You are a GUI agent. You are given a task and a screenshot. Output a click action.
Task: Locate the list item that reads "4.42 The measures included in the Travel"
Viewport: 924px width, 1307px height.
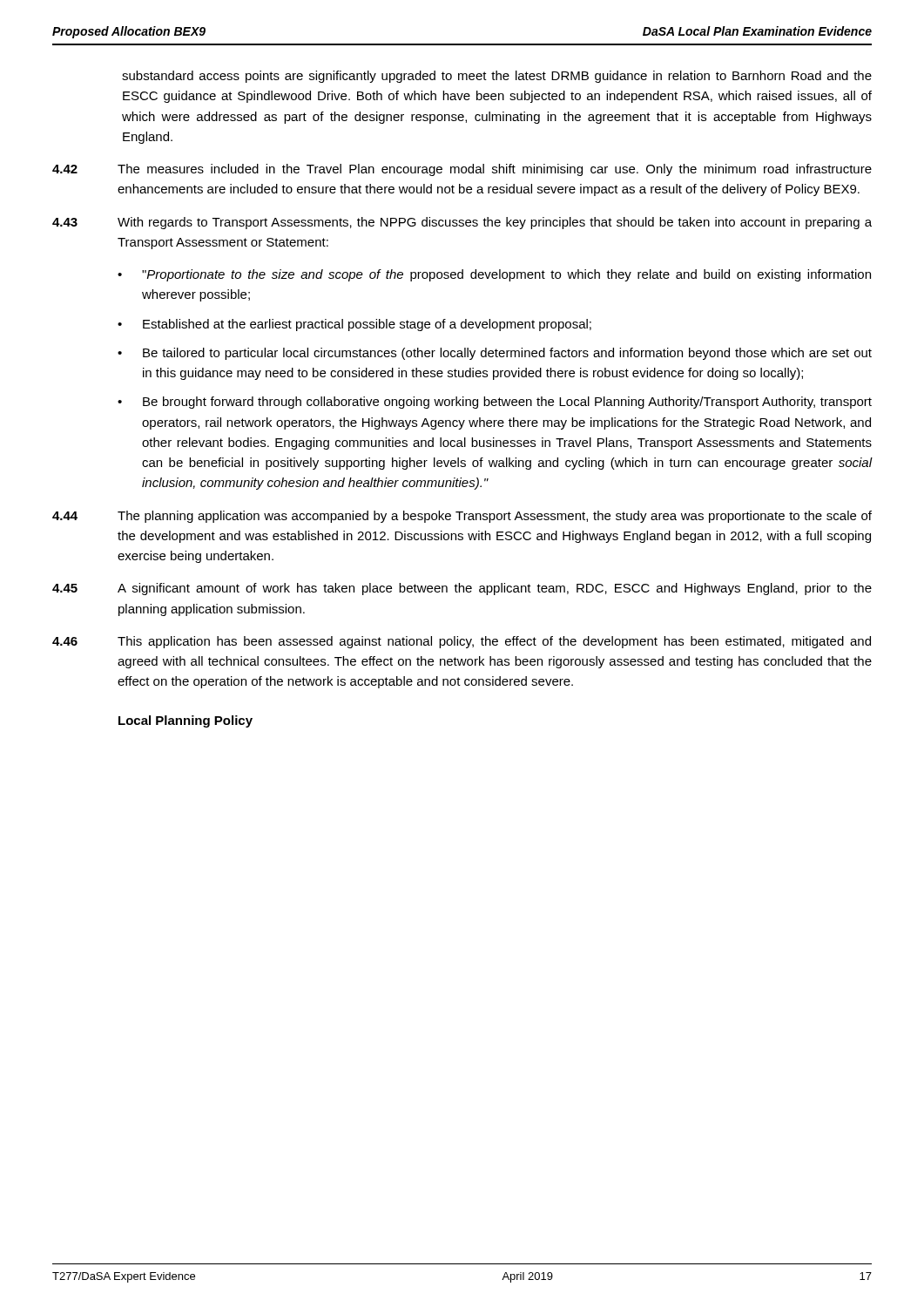coord(462,179)
